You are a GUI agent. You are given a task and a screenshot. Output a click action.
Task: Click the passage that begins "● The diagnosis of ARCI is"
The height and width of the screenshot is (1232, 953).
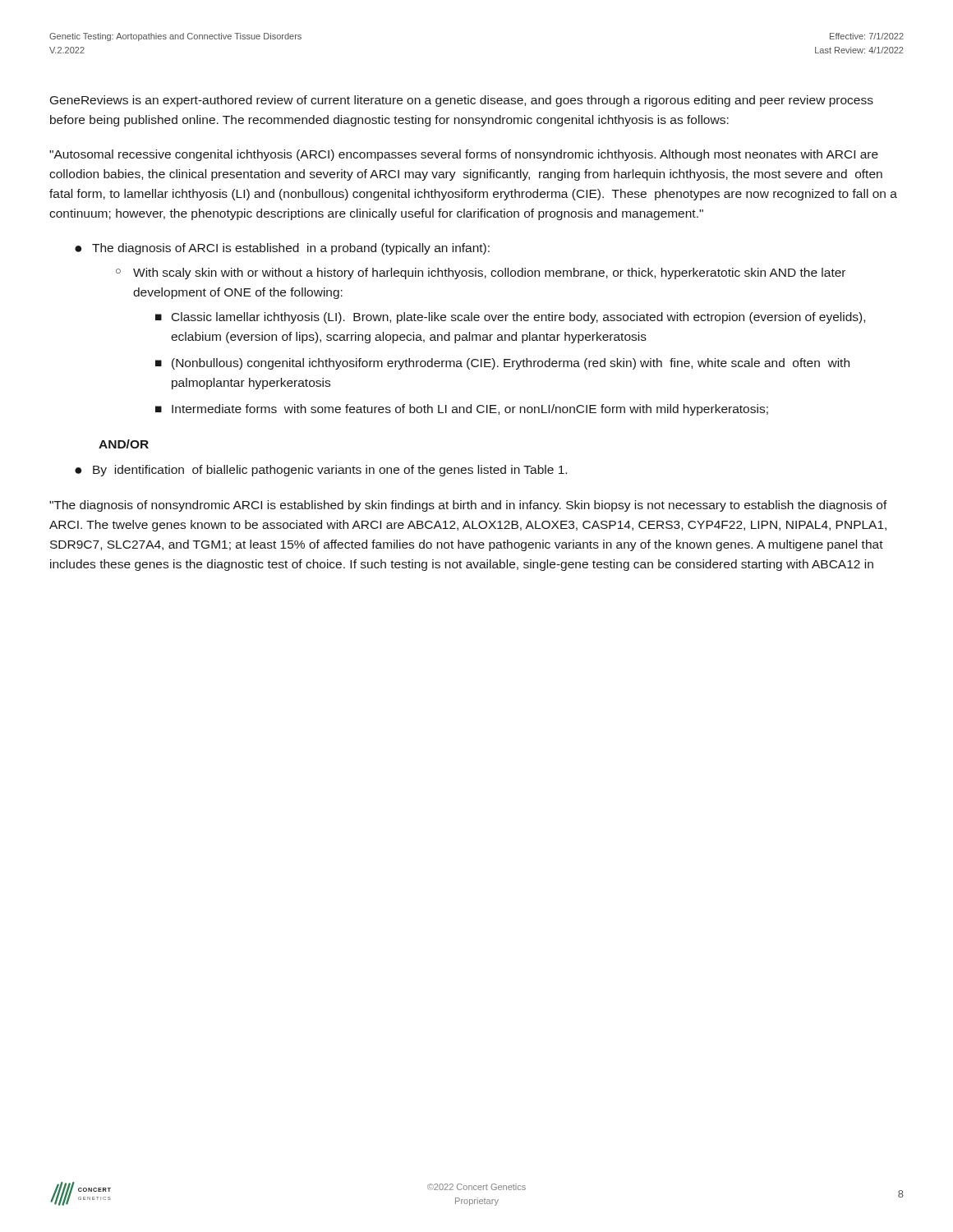click(476, 334)
